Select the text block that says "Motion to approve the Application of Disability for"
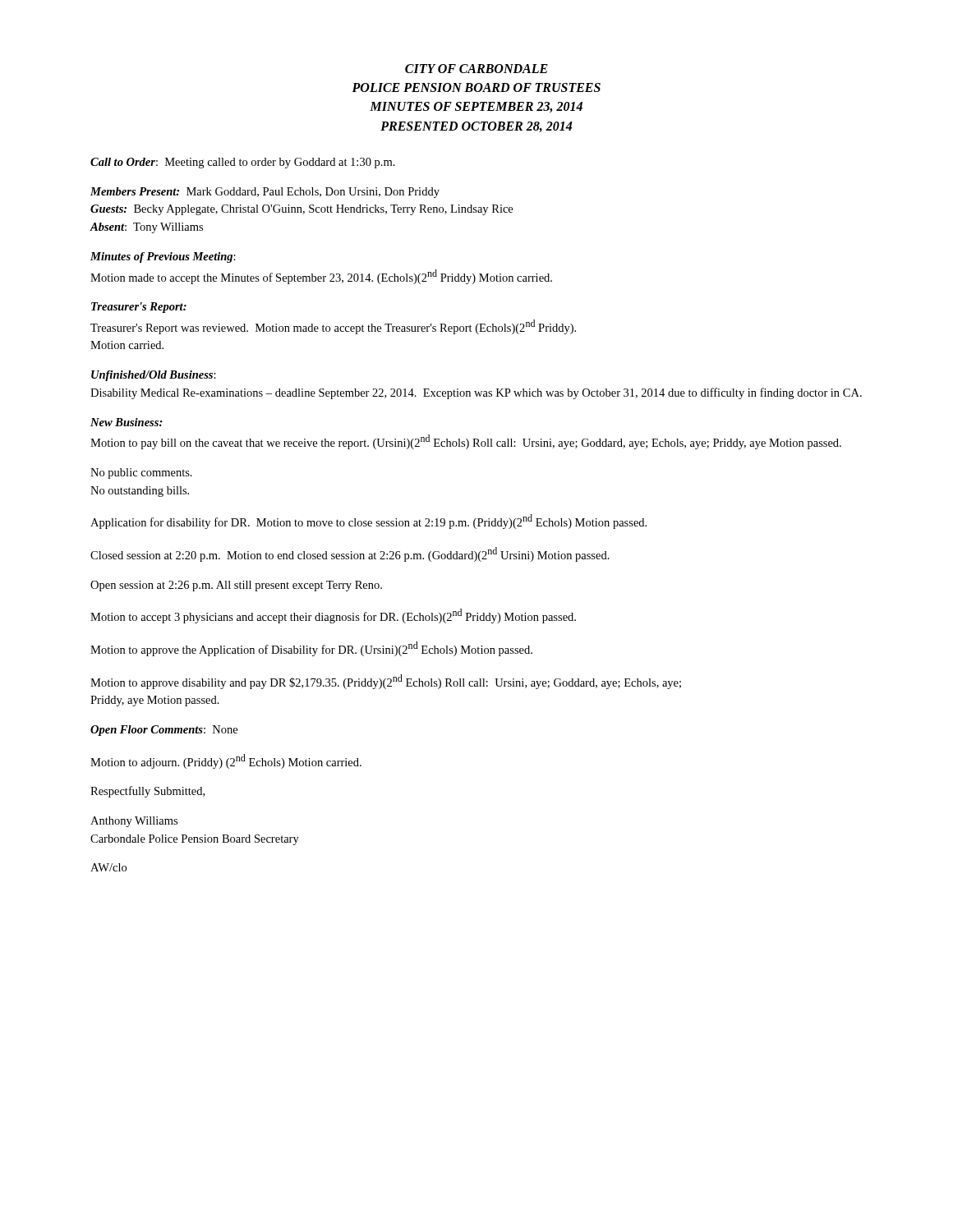 pyautogui.click(x=476, y=649)
